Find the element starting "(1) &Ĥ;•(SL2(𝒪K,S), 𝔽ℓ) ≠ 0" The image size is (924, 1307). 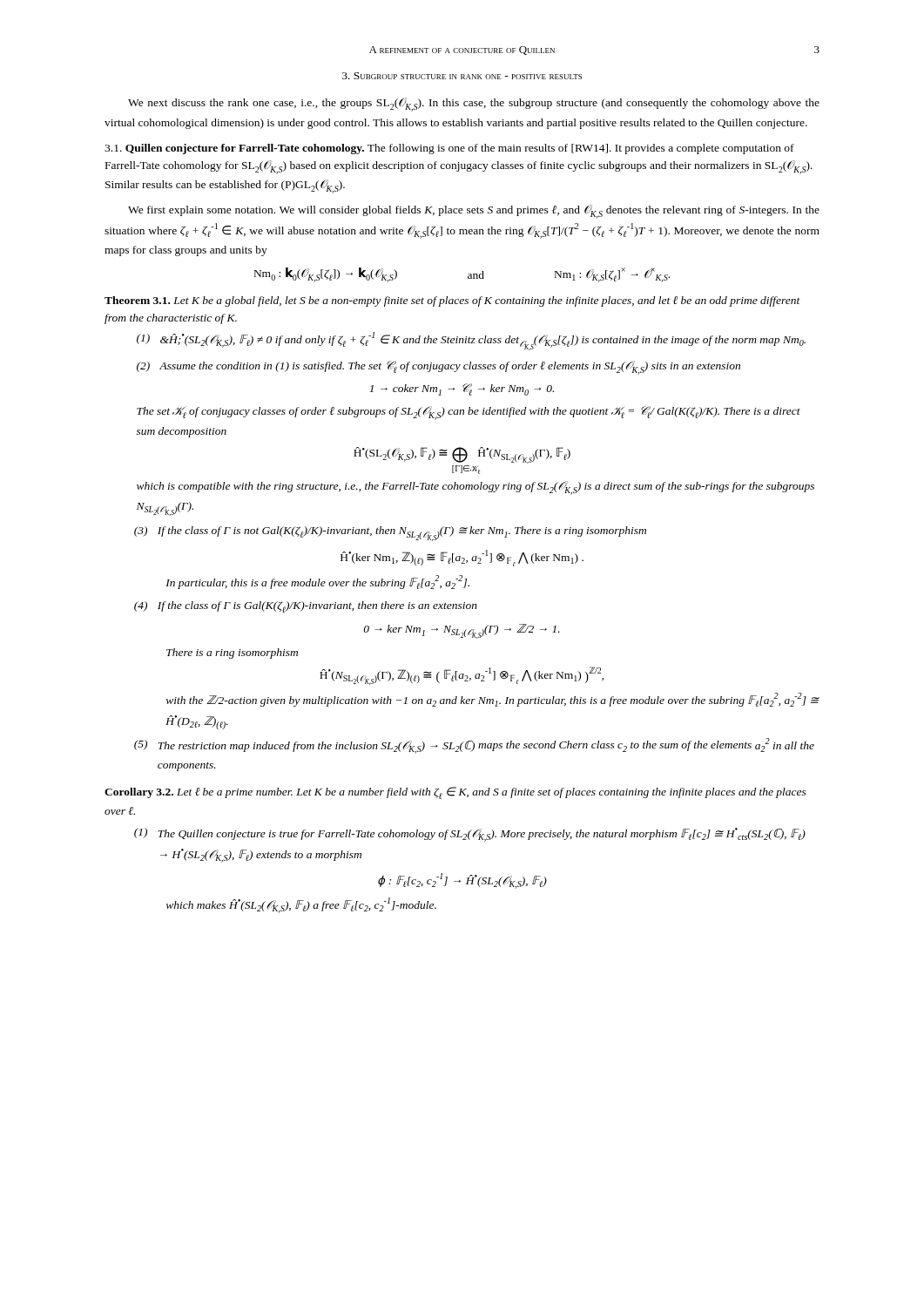[462, 353]
